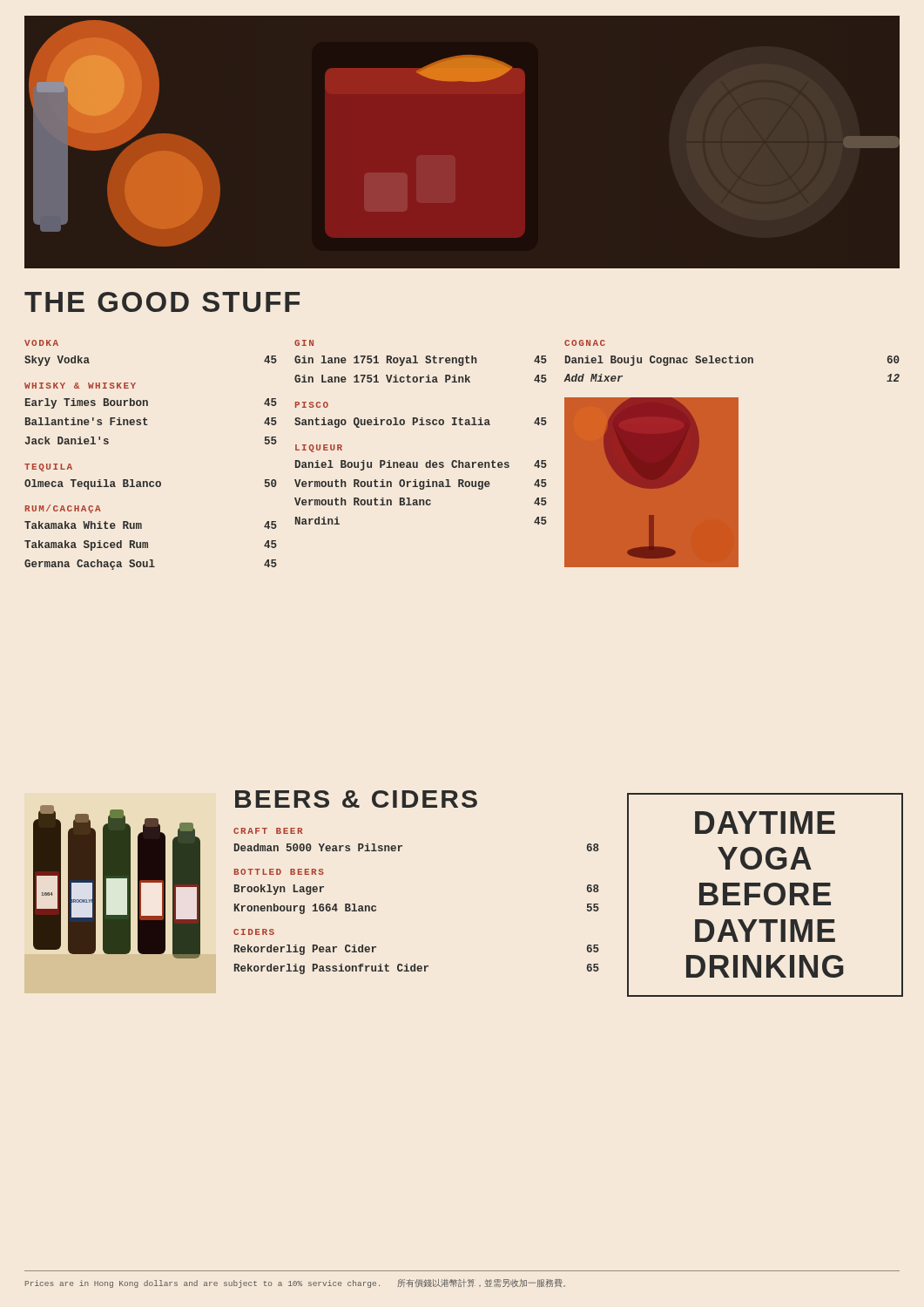Select the region starting "Daniel Bouju Cognac Selection60"
This screenshot has width=924, height=1307.
(732, 361)
